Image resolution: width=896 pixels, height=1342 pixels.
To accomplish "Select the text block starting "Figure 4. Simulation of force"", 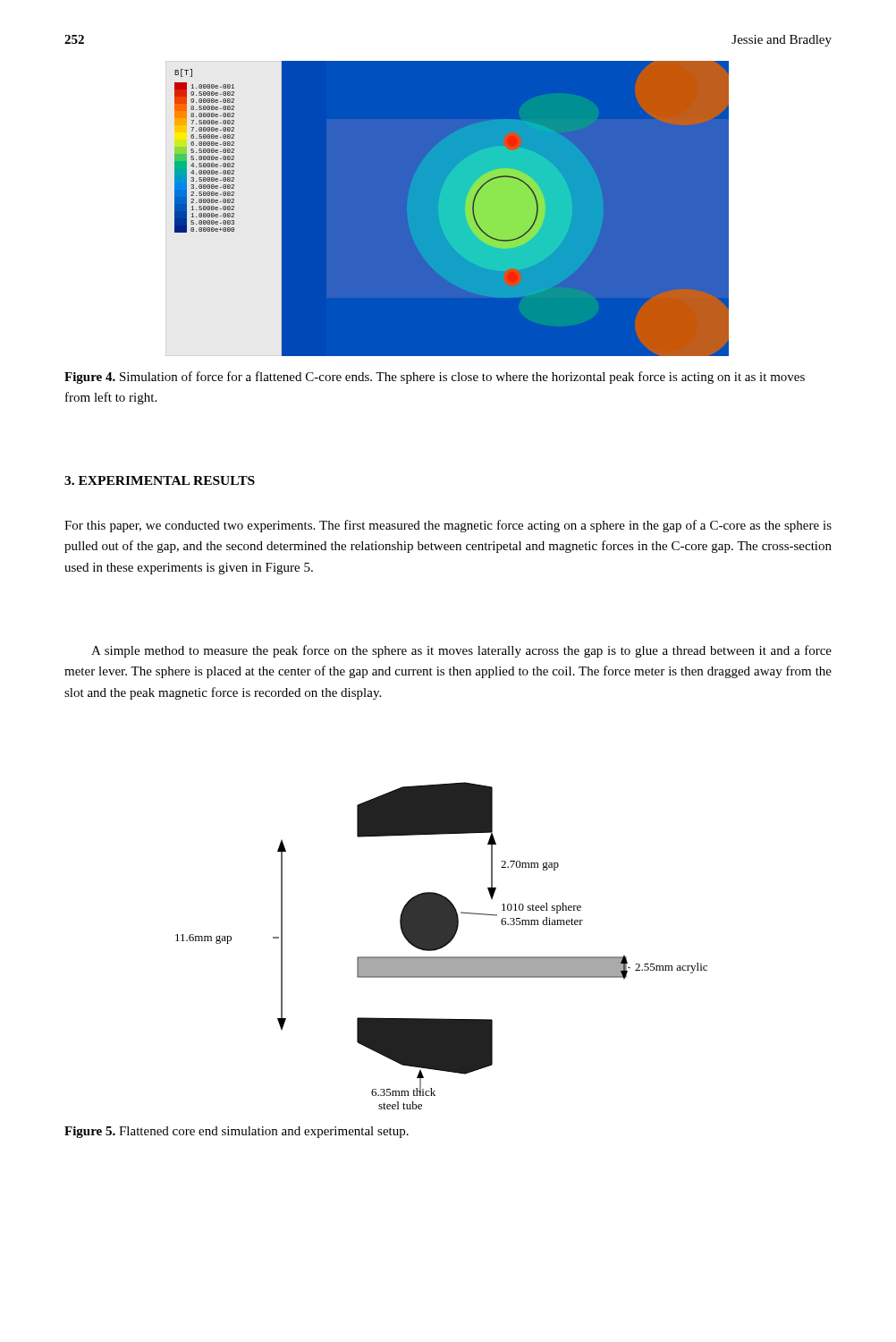I will click(x=435, y=387).
